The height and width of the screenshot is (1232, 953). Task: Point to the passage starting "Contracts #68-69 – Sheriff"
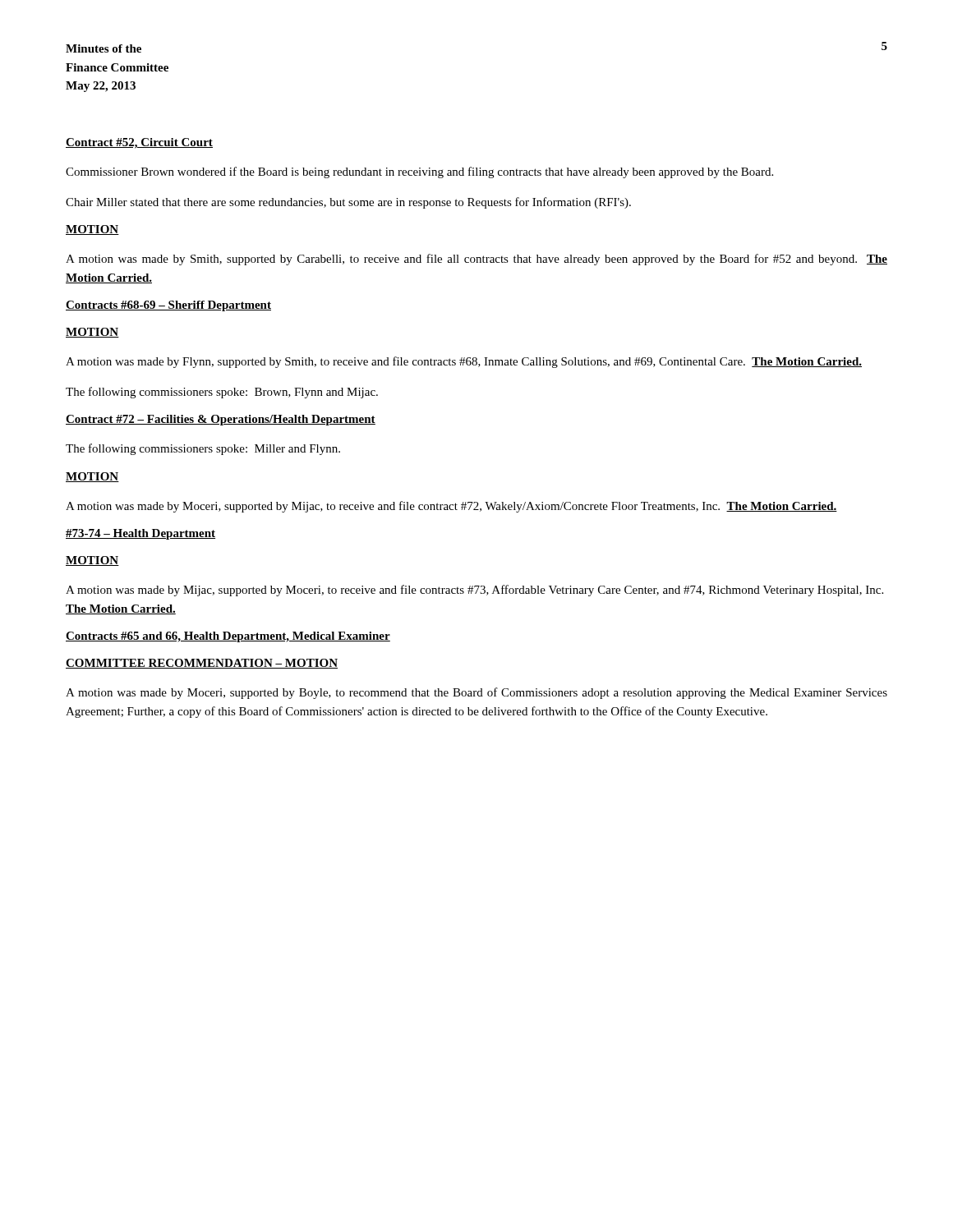coord(168,305)
